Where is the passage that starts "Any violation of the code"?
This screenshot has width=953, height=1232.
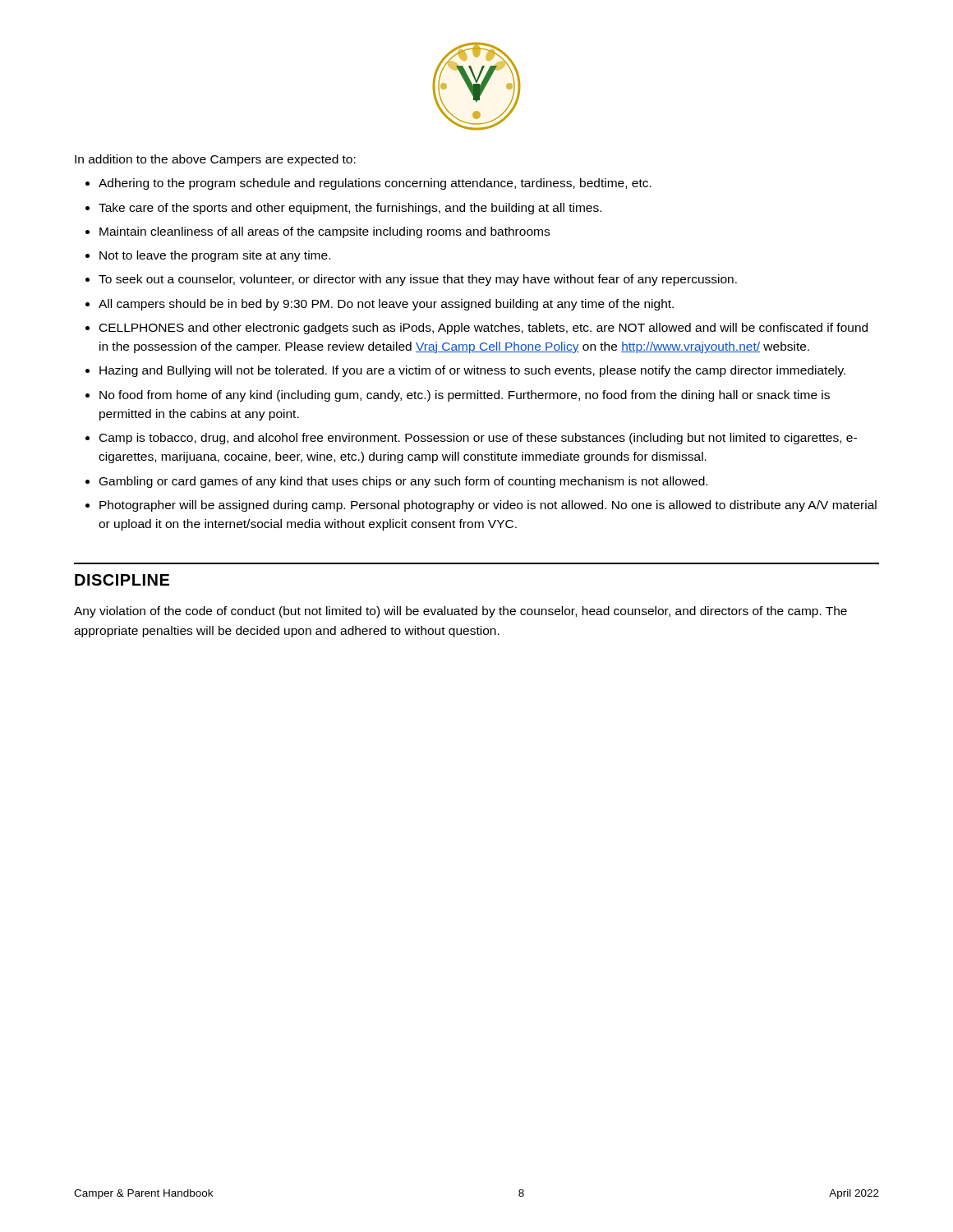461,621
